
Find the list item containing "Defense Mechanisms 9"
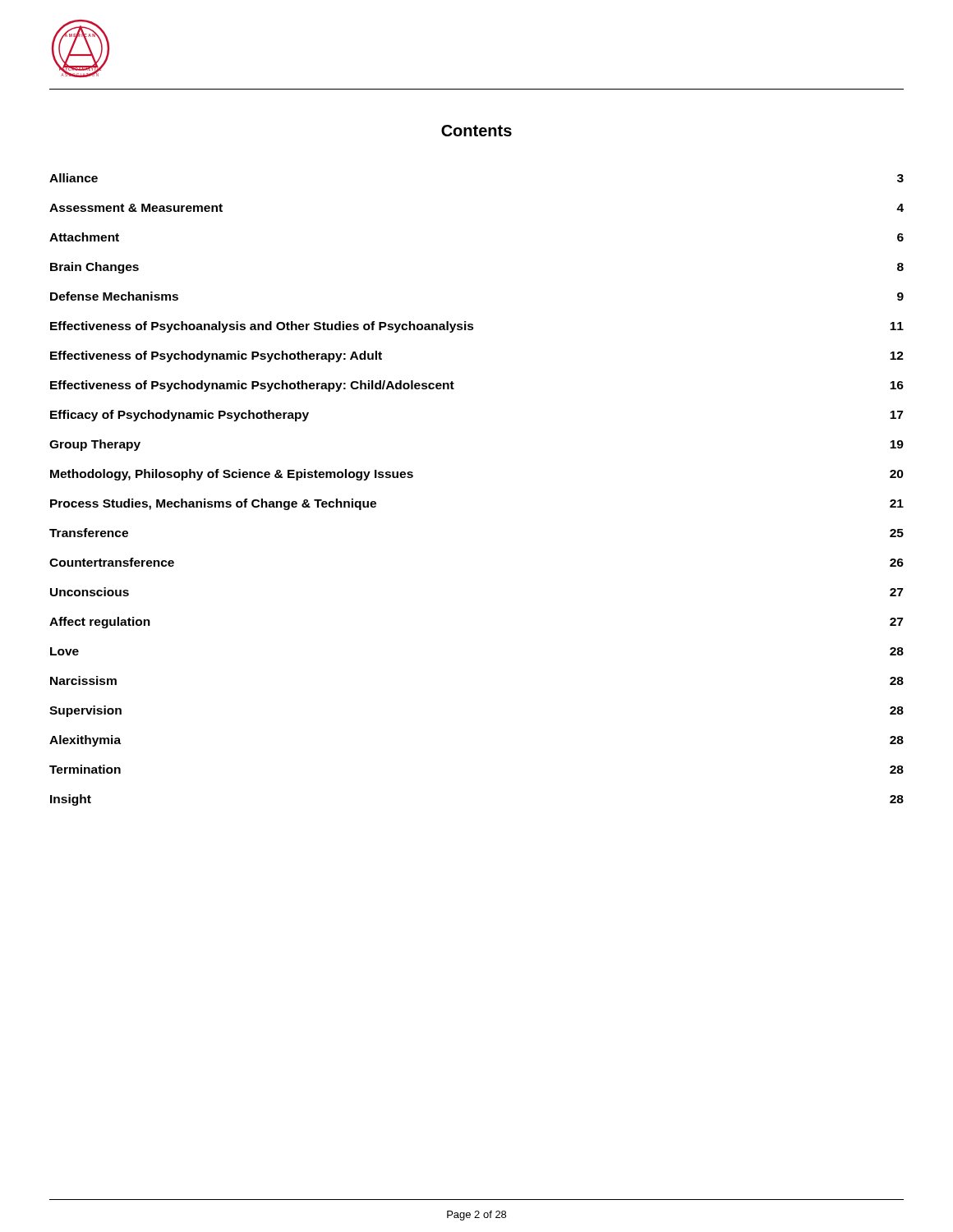pos(116,295)
